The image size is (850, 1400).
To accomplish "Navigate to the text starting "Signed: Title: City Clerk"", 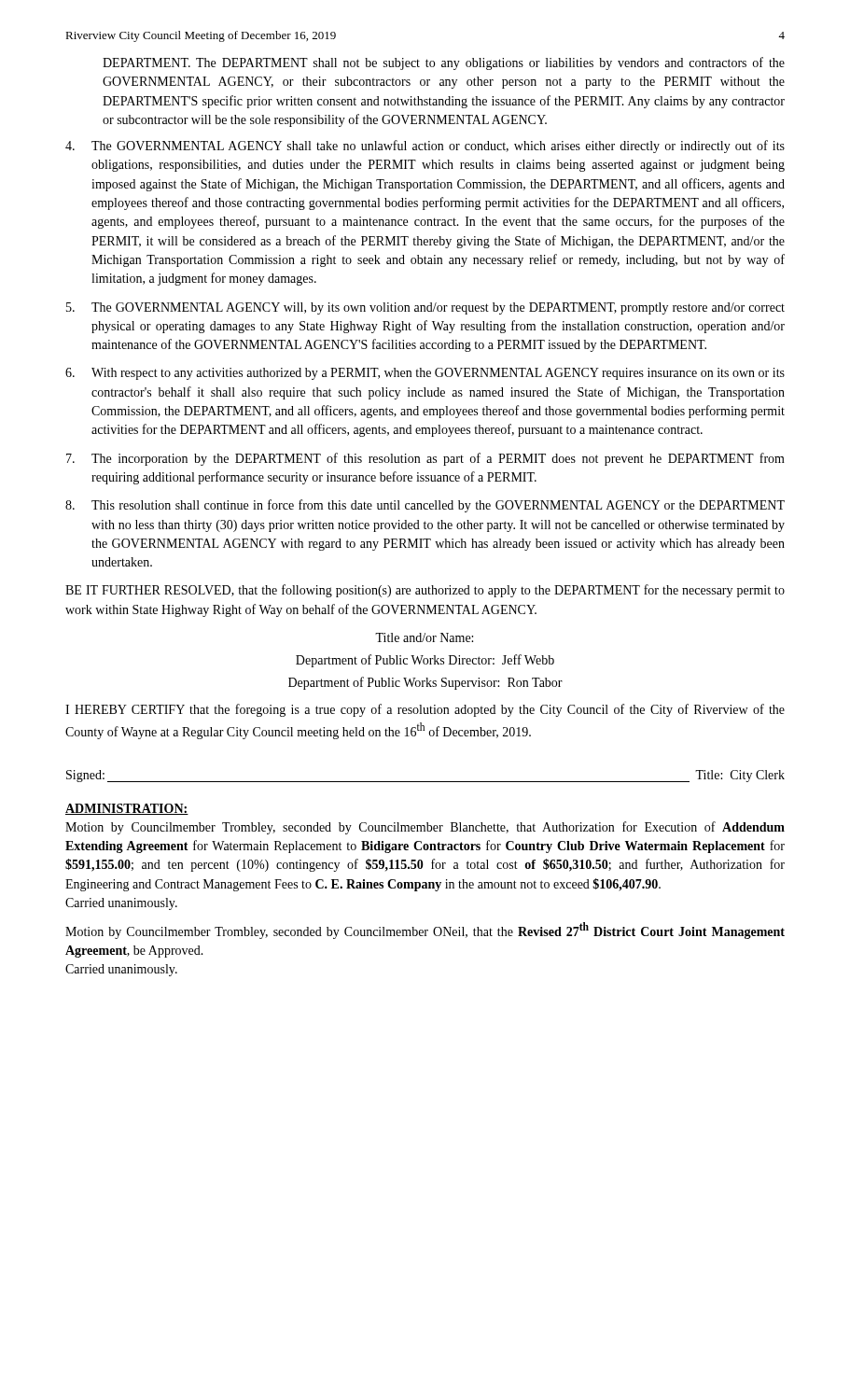I will coord(425,775).
